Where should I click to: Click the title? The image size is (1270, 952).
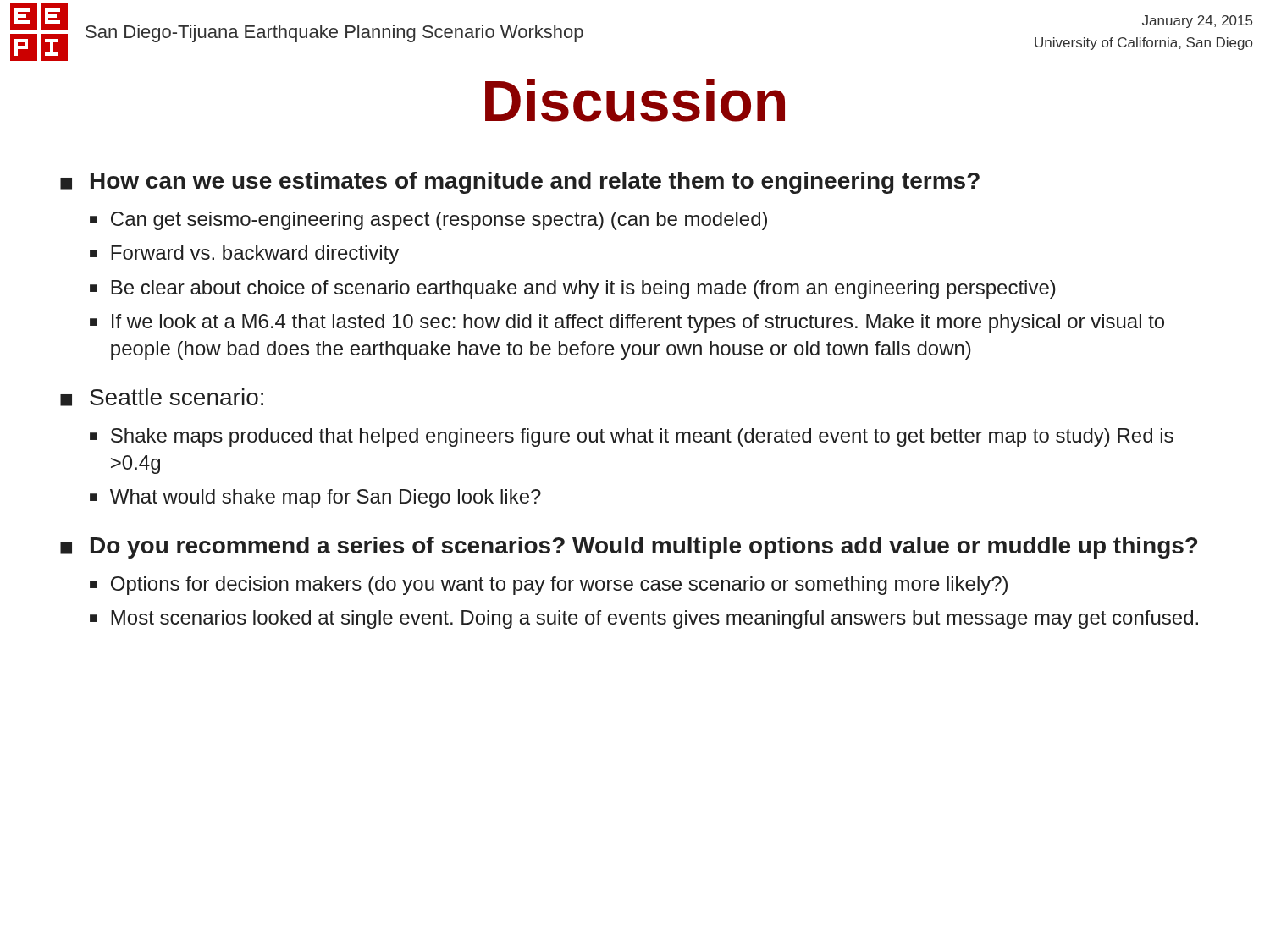pyautogui.click(x=635, y=101)
